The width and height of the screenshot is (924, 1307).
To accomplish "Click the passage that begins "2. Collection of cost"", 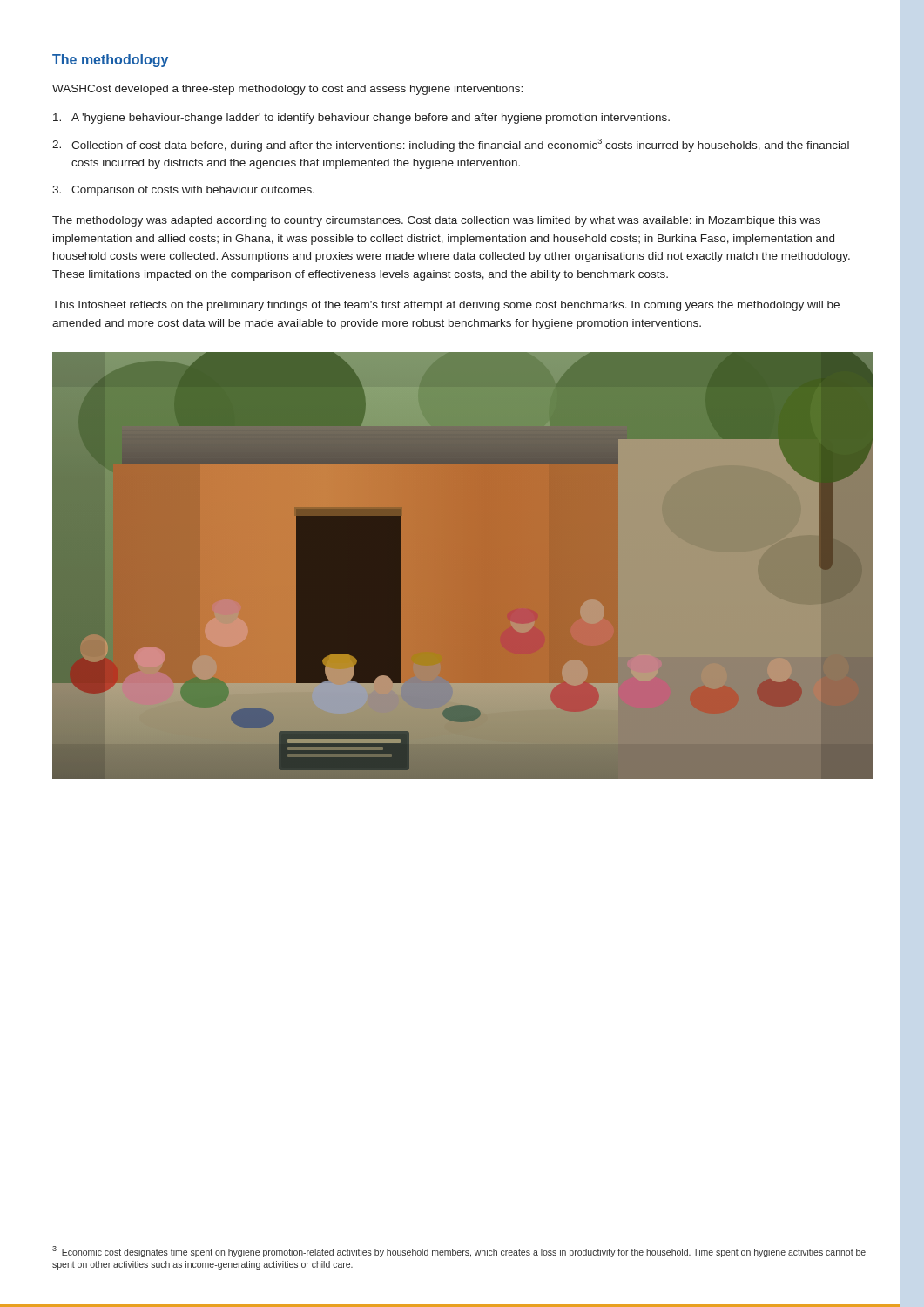I will (464, 154).
